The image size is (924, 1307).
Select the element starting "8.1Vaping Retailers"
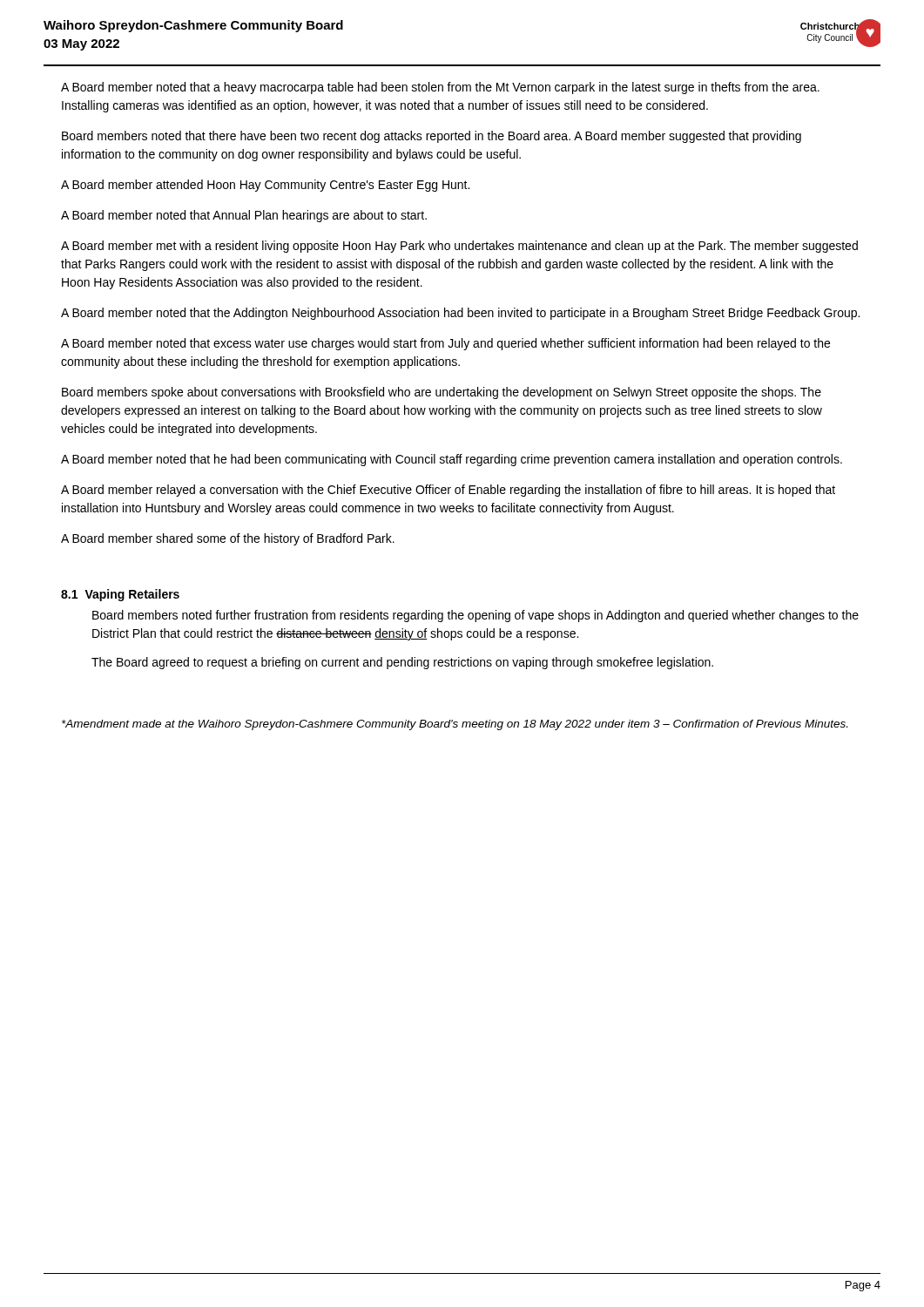[x=120, y=594]
